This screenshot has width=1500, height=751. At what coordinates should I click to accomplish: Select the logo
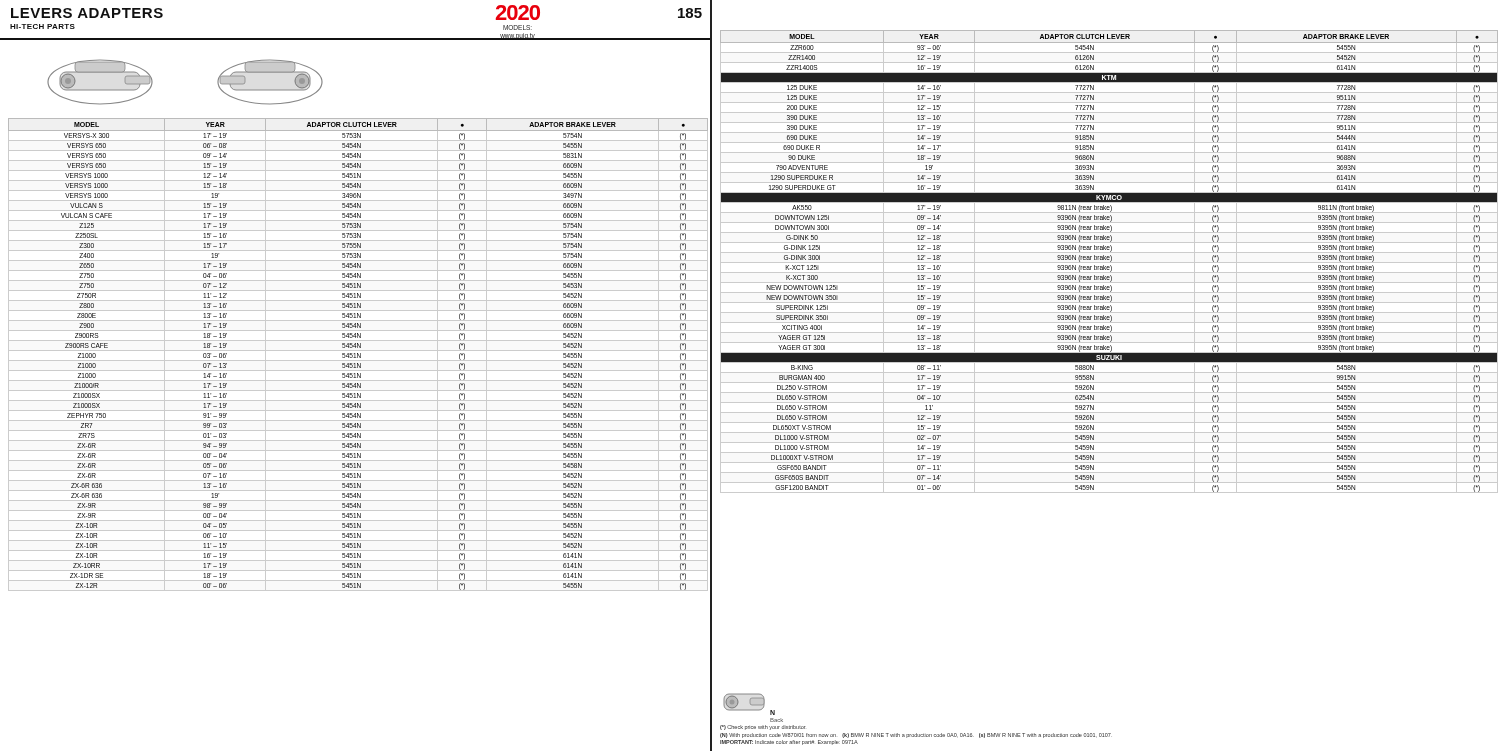point(518,21)
